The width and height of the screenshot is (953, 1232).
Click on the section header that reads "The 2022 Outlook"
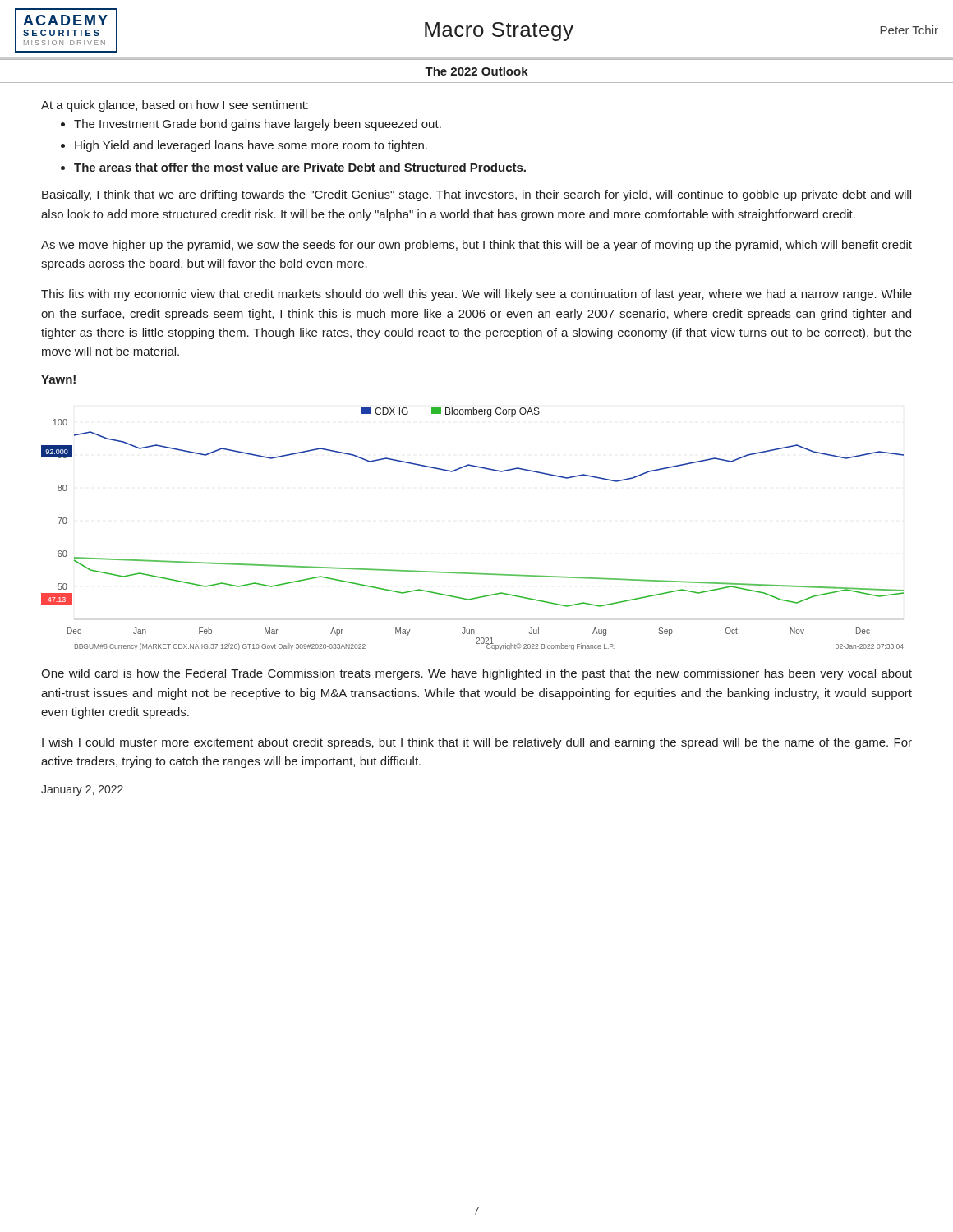(x=476, y=71)
